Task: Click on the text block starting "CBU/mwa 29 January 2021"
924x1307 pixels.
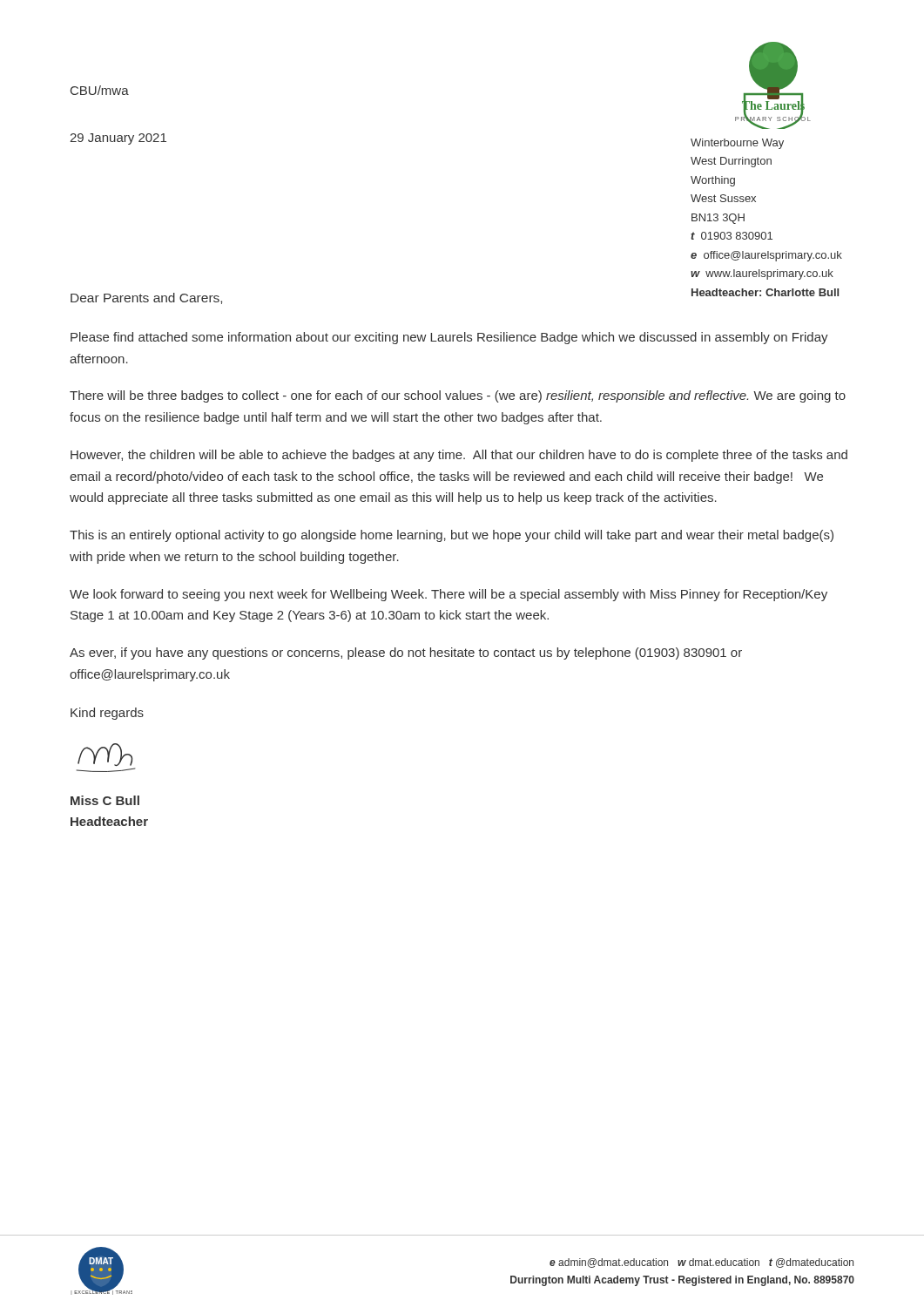Action: pos(100,90)
